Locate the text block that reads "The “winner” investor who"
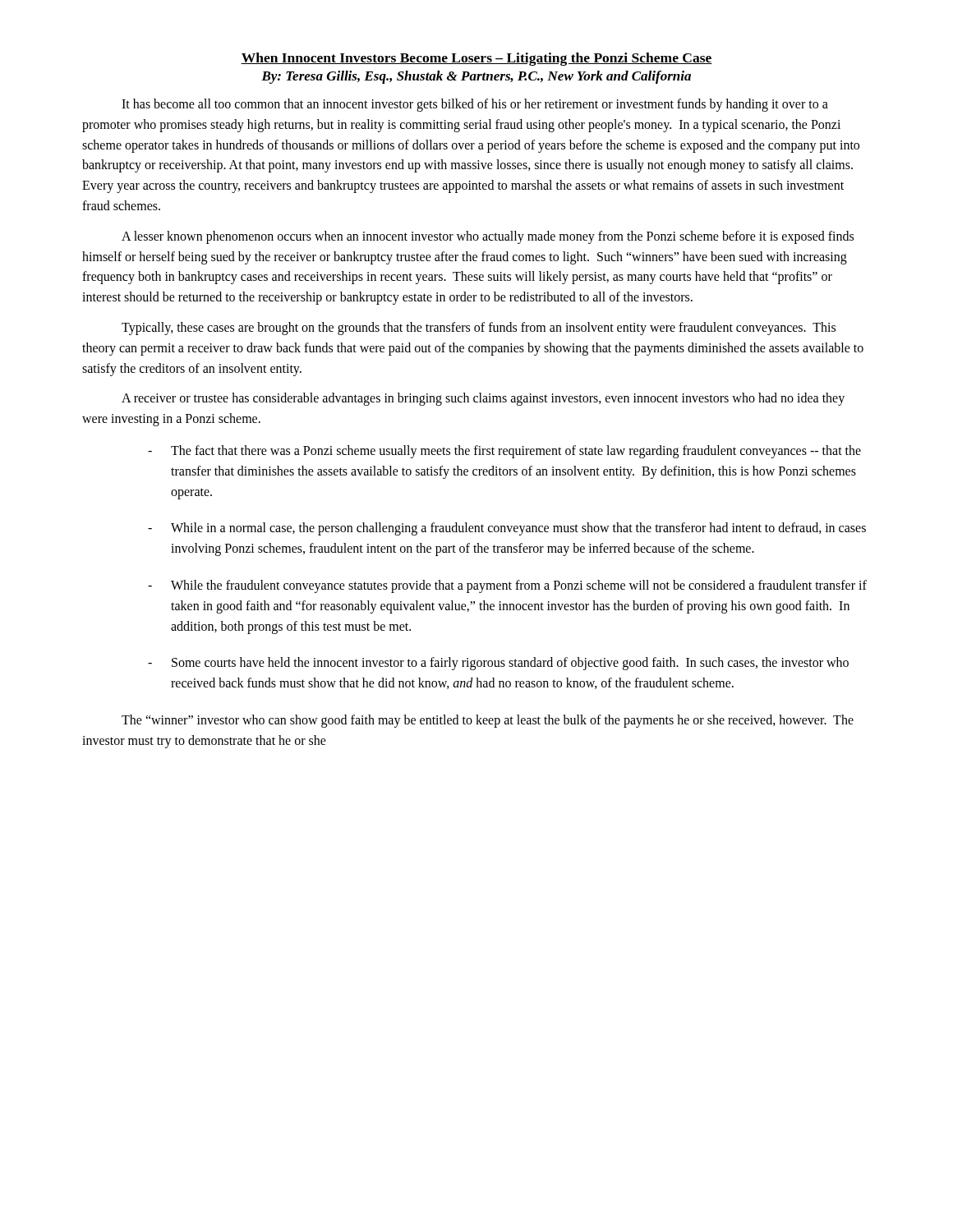953x1232 pixels. click(x=468, y=730)
